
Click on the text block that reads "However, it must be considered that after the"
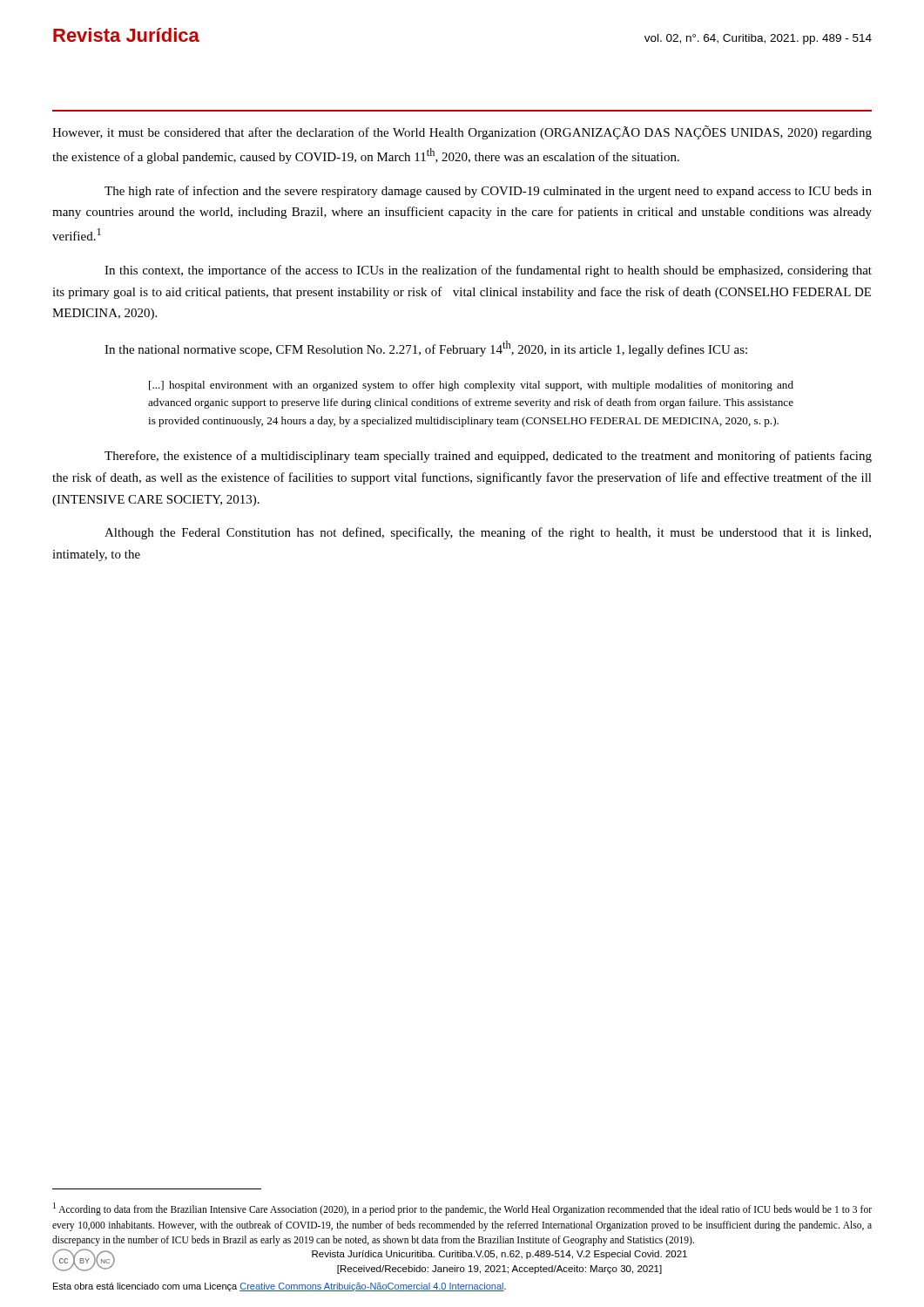[462, 145]
